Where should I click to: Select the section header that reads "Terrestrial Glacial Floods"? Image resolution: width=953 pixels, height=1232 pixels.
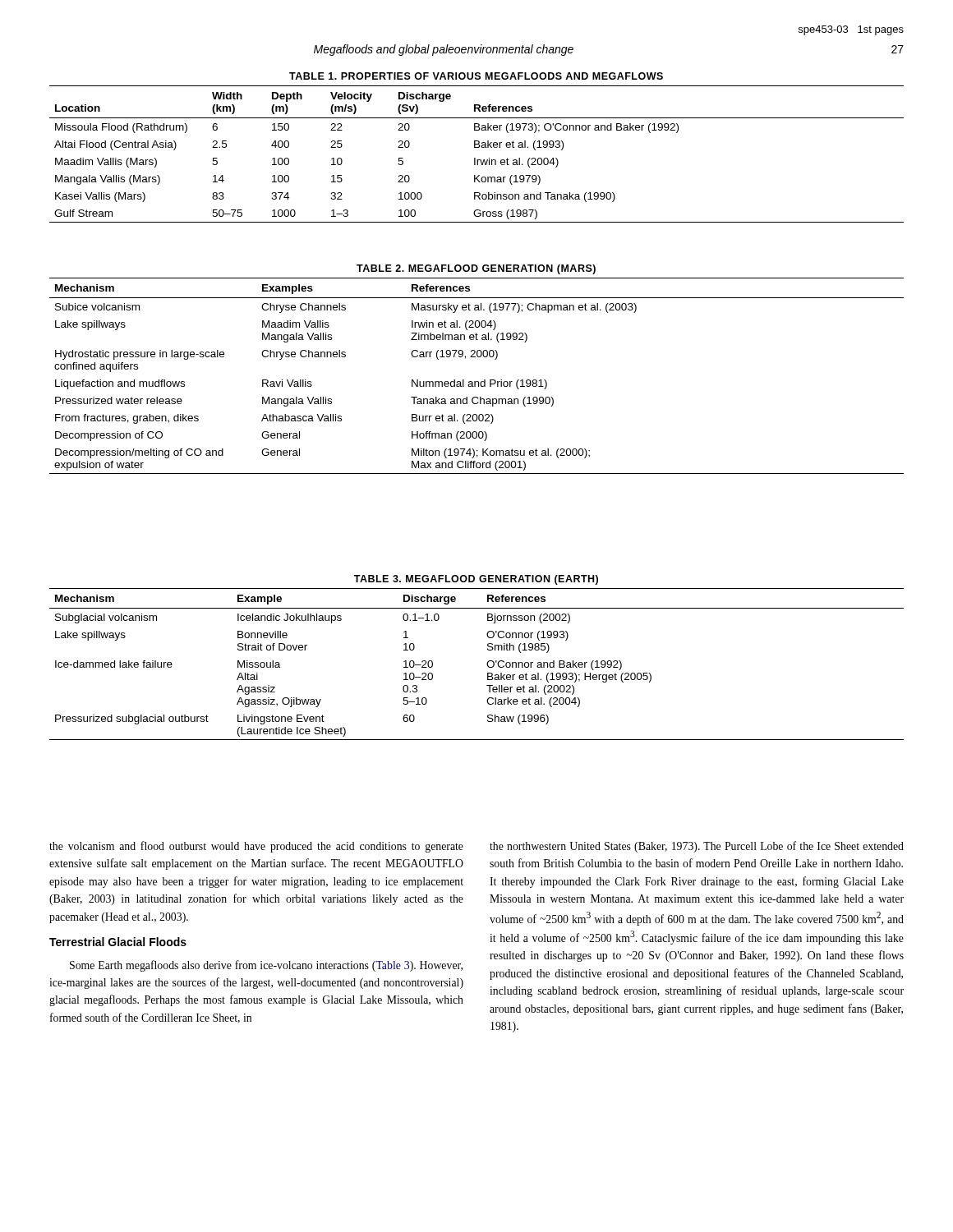pos(118,942)
